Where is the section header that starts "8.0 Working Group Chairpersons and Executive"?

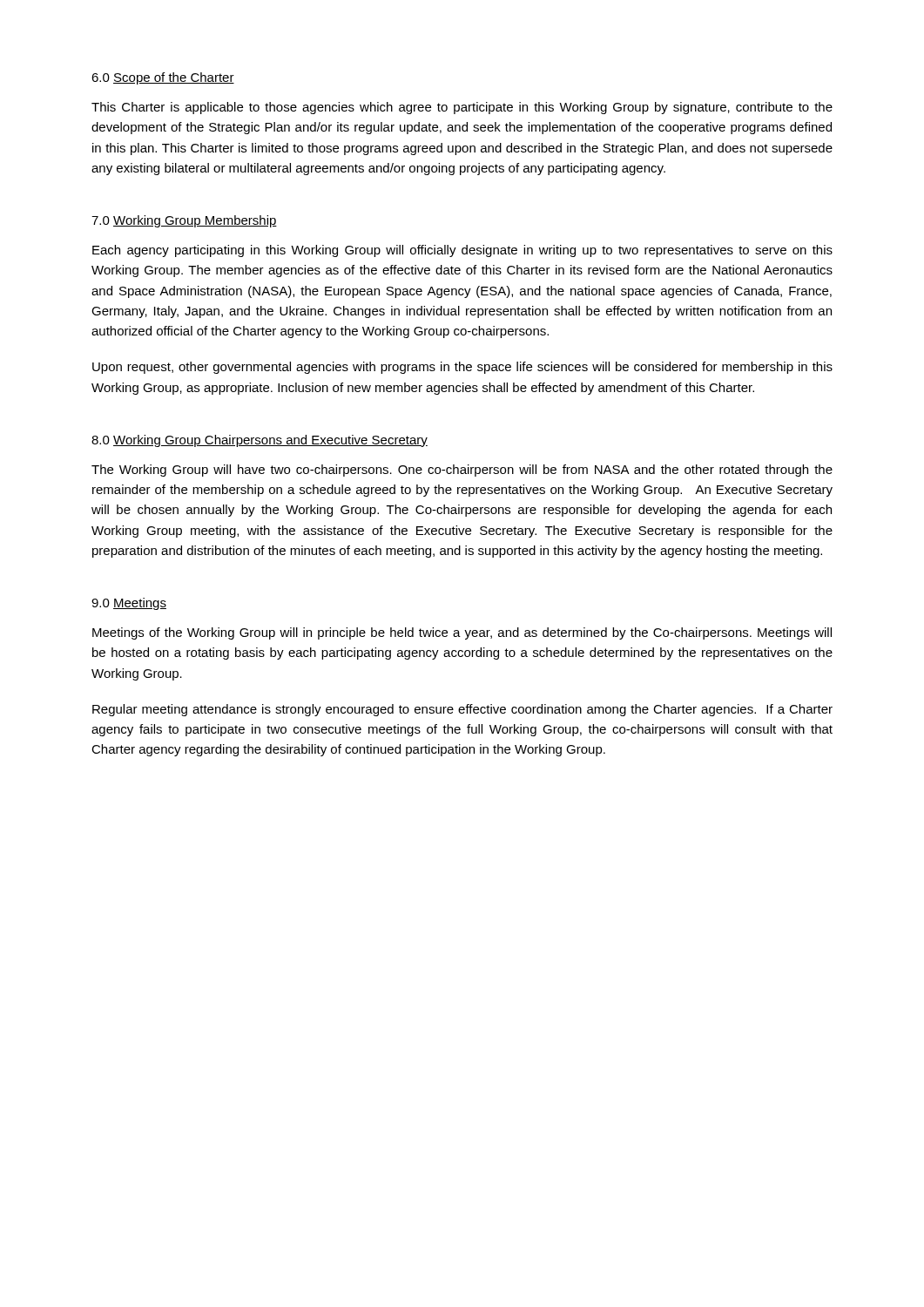259,439
